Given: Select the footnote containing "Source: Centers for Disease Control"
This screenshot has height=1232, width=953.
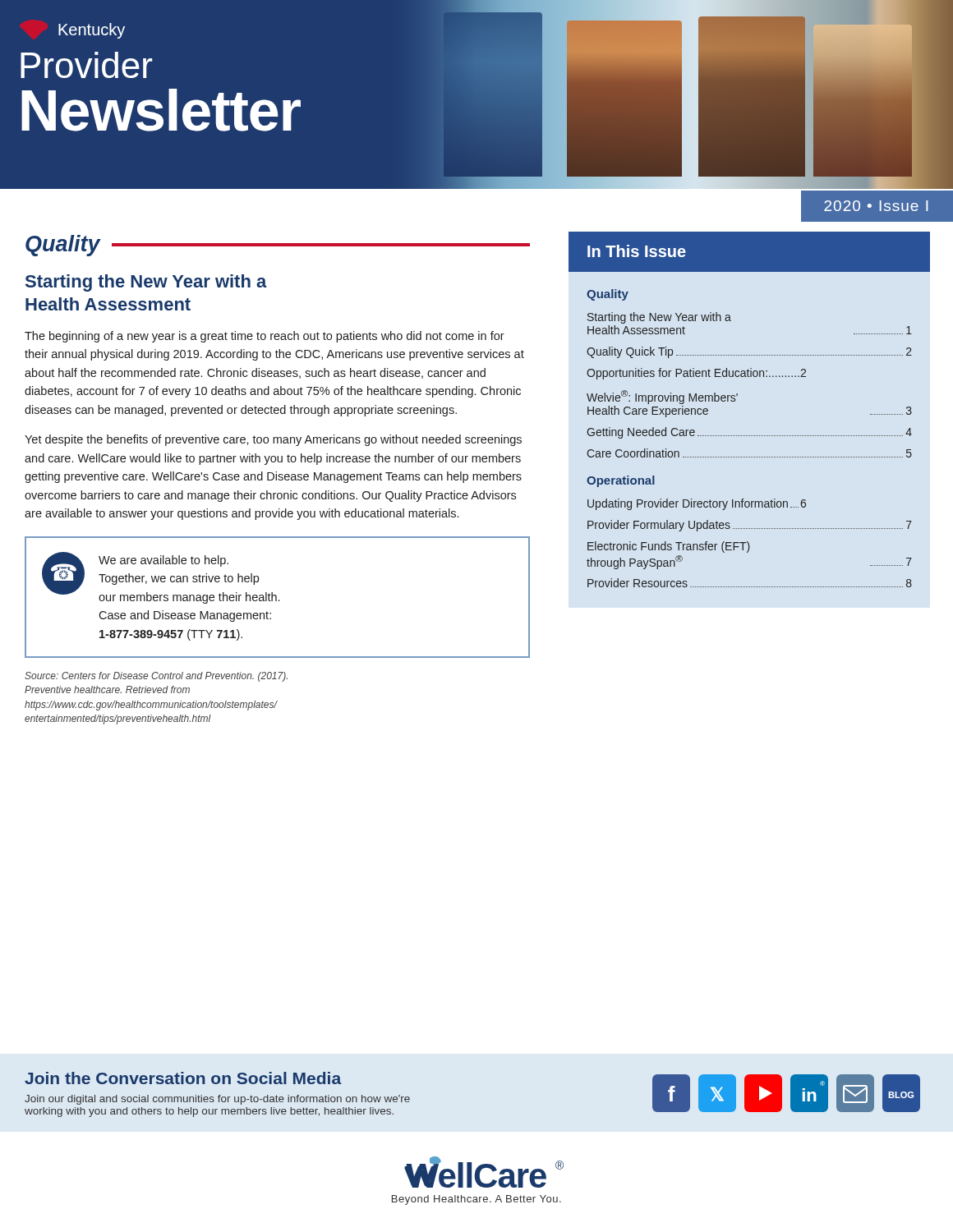Looking at the screenshot, I should pos(157,697).
